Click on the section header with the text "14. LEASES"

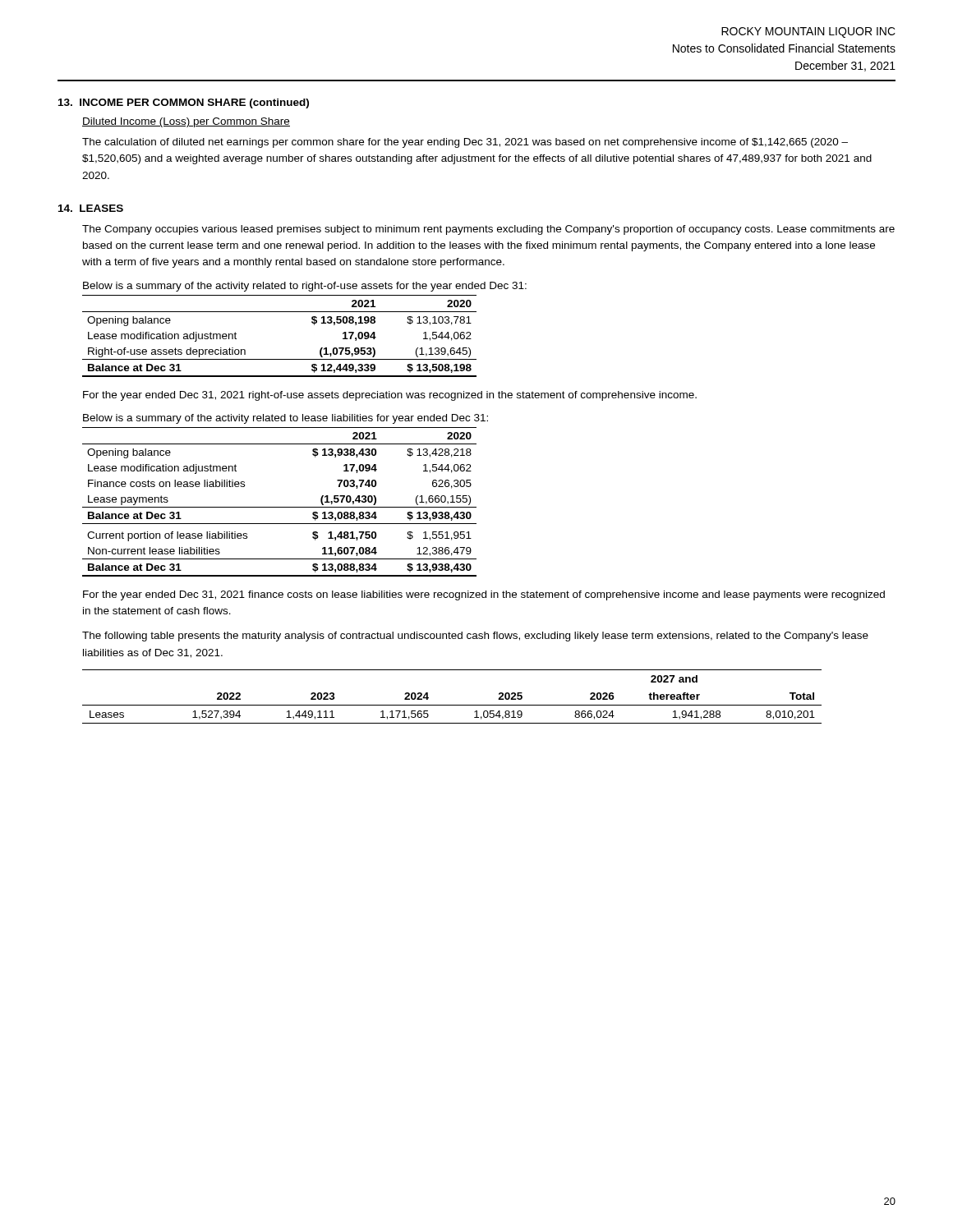pos(91,208)
